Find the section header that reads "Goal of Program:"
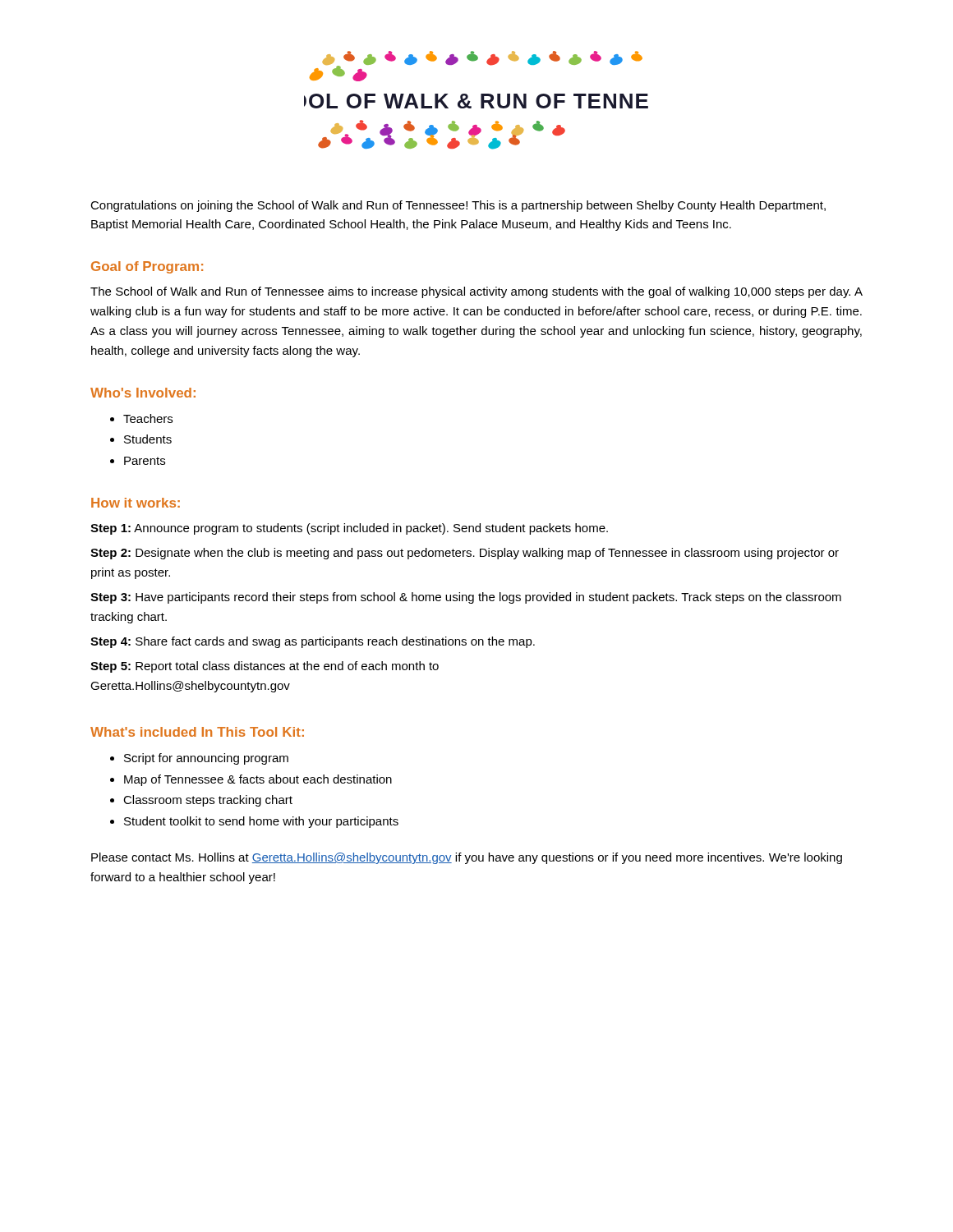 click(147, 266)
